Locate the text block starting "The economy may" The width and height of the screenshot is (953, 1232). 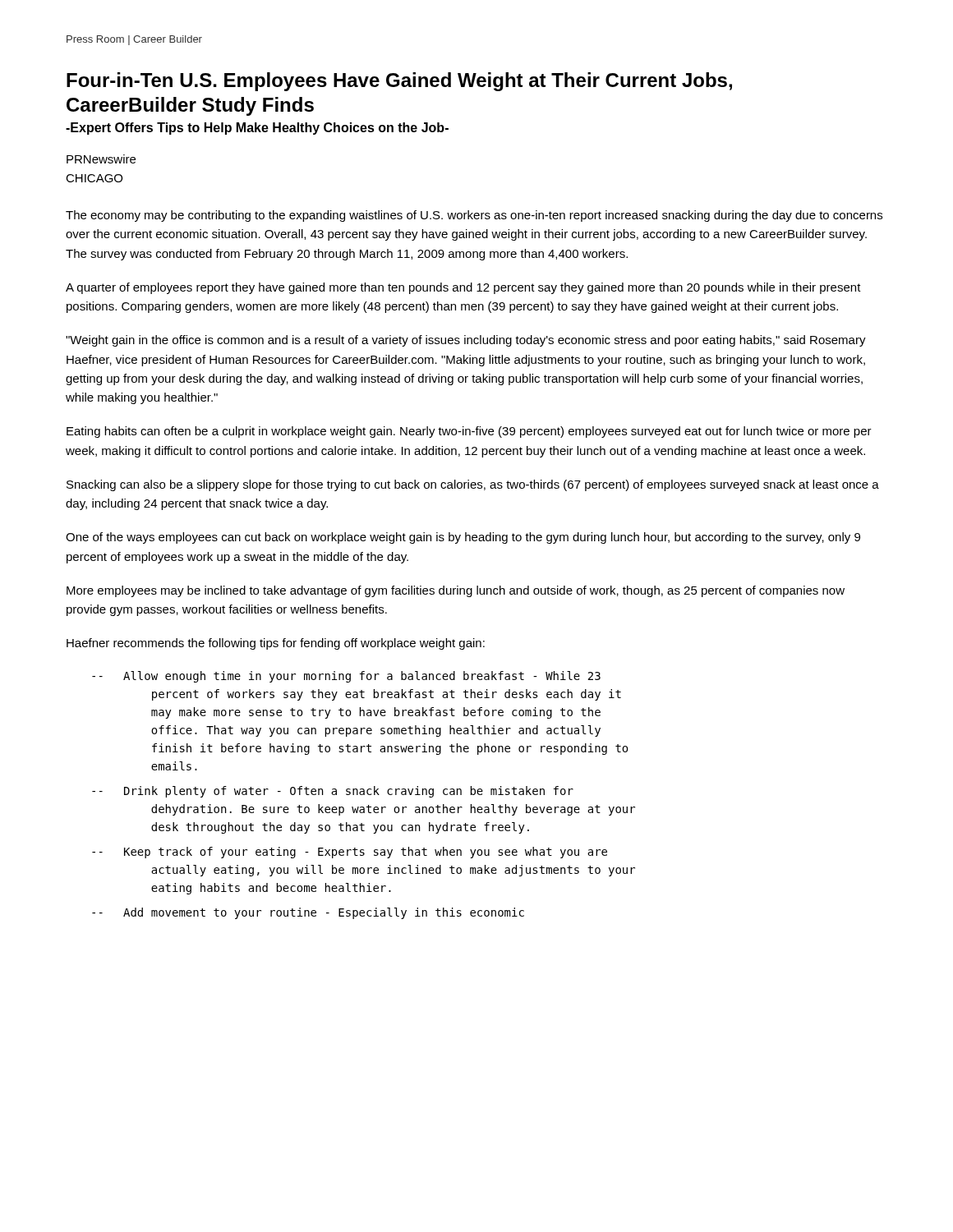tap(474, 234)
